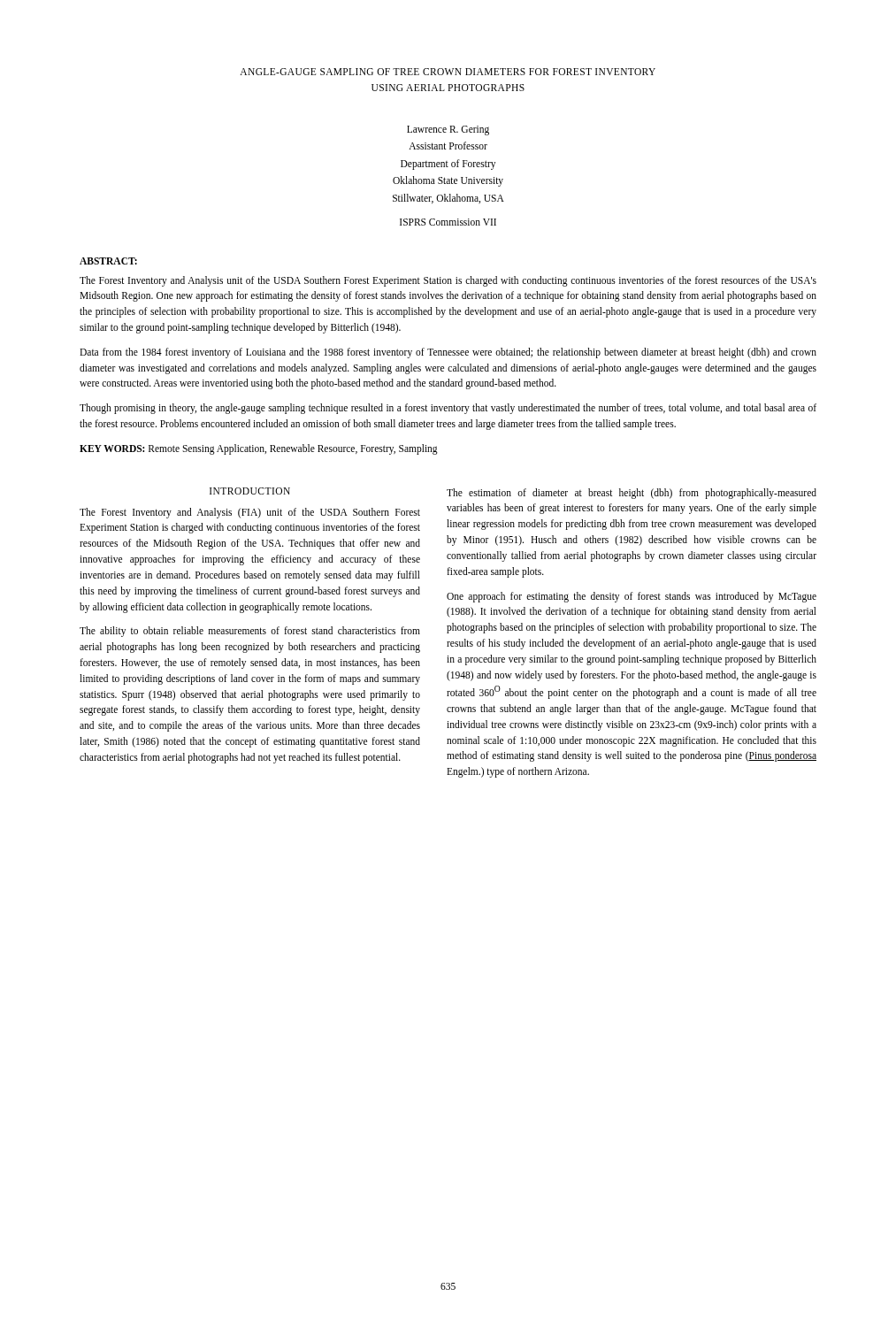Viewport: 896px width, 1327px height.
Task: Locate the region starting "The Forest Inventory and Analysis unit of"
Action: click(x=448, y=304)
